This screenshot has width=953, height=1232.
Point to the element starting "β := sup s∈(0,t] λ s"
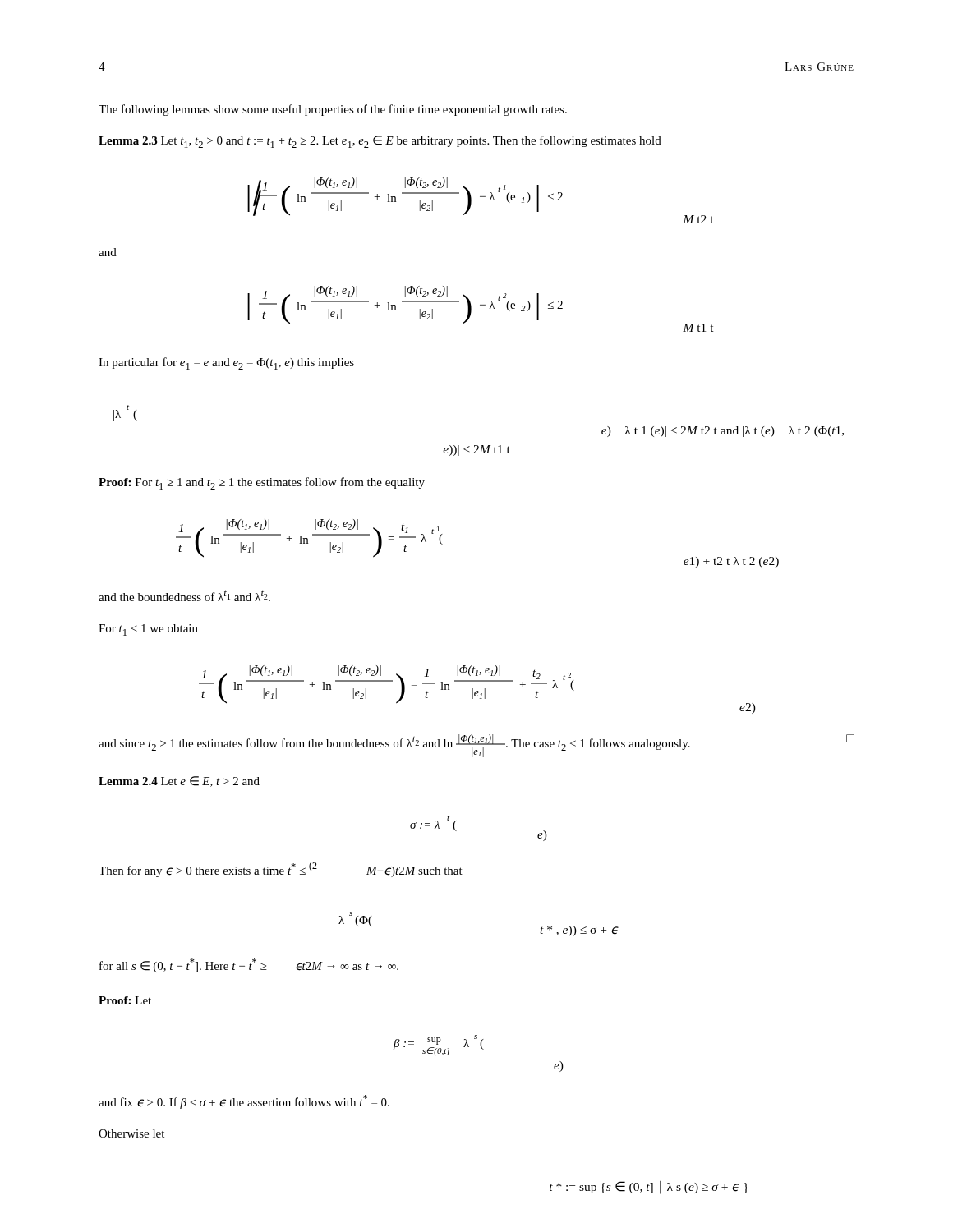point(476,1048)
